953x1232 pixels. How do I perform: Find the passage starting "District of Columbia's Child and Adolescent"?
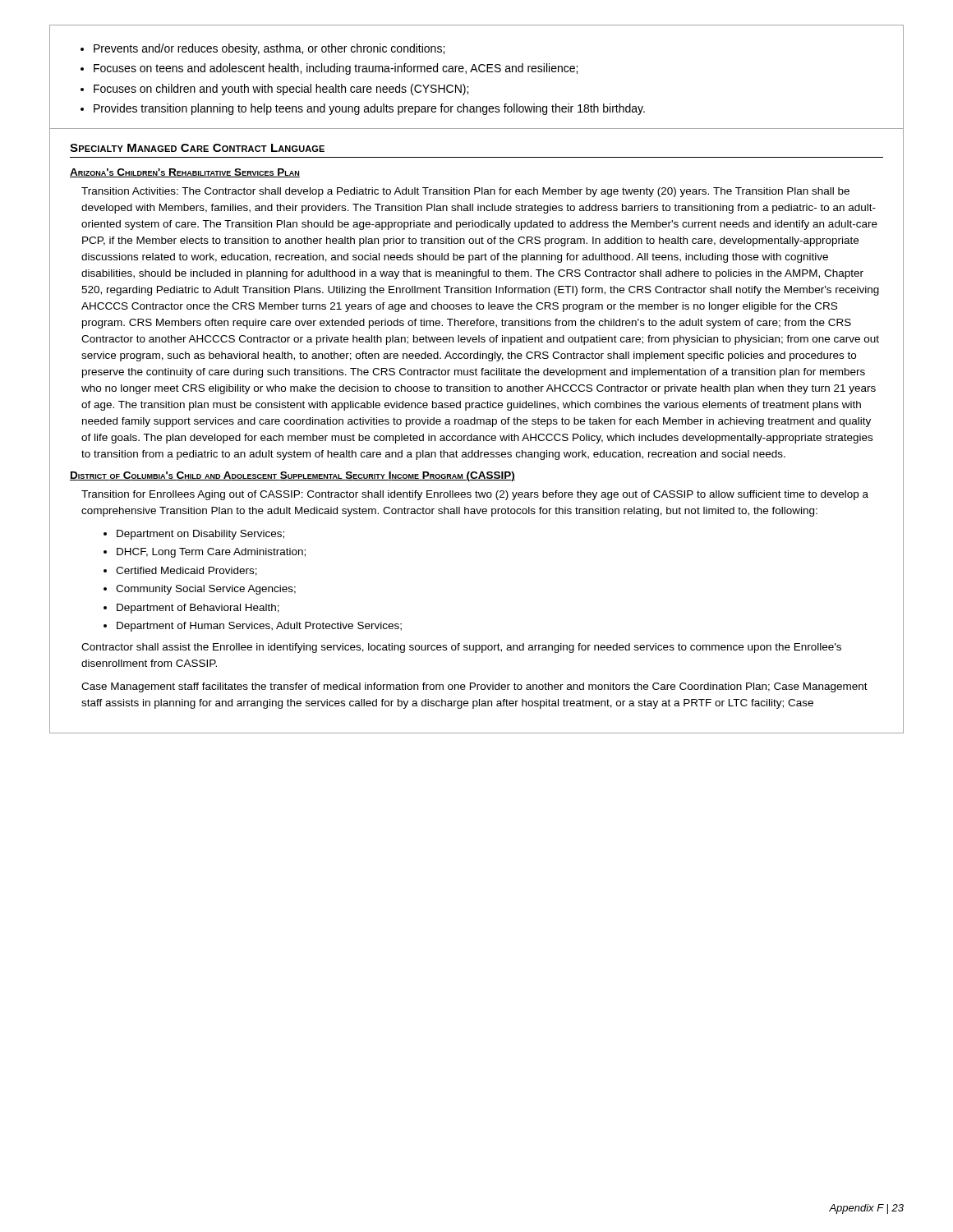tap(292, 475)
